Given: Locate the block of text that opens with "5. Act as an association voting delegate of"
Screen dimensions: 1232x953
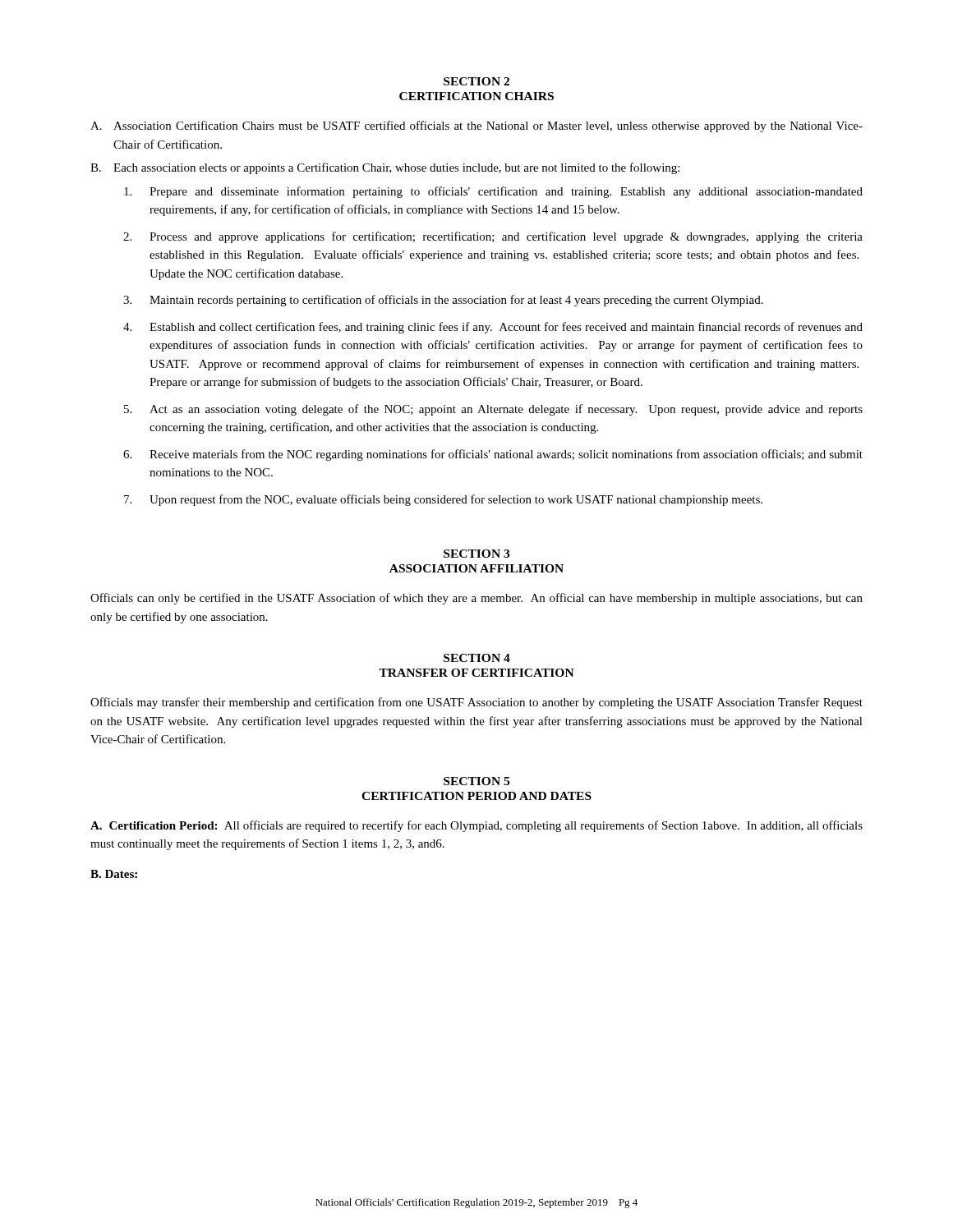Looking at the screenshot, I should pos(493,418).
